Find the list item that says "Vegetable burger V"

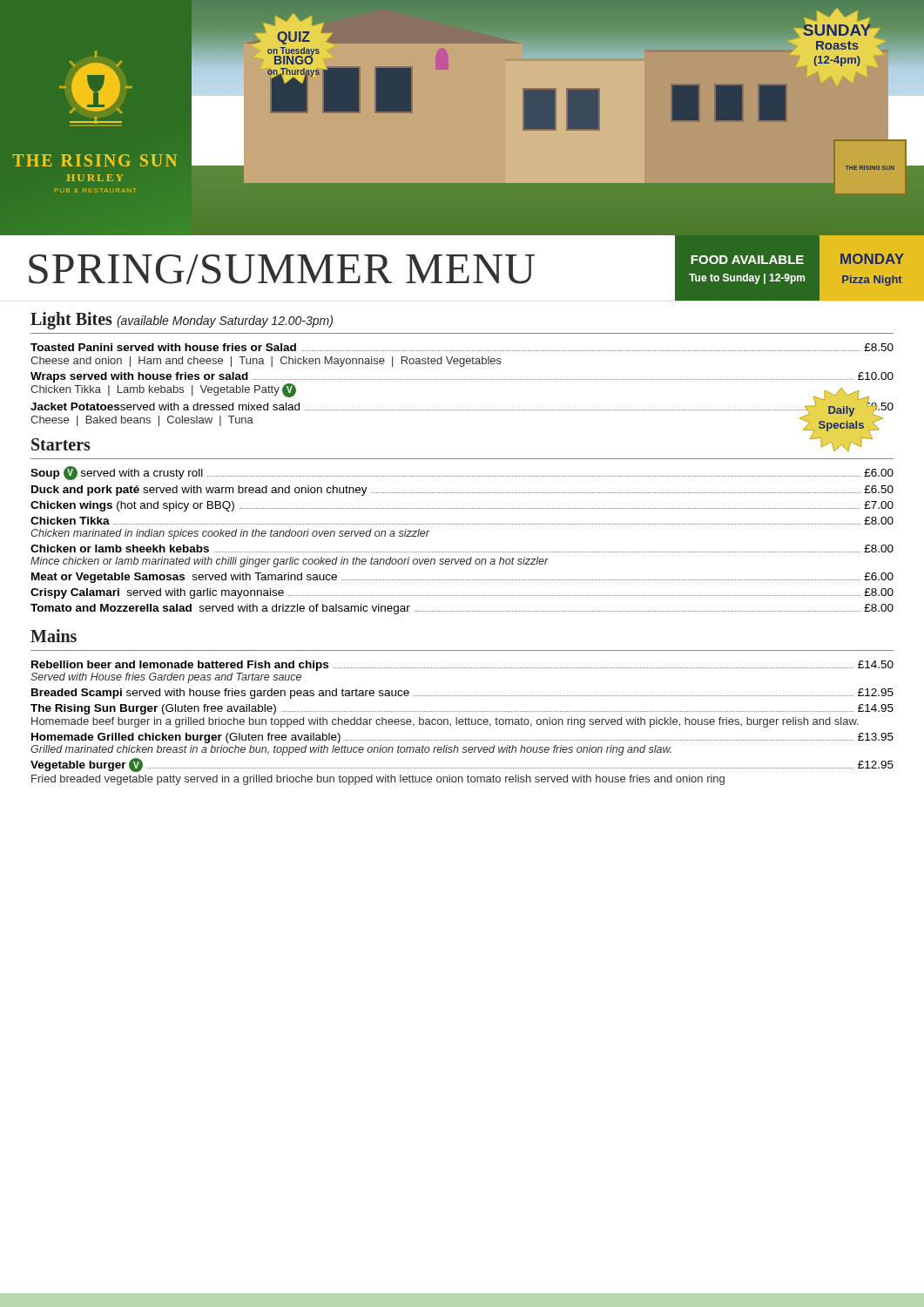[x=462, y=772]
